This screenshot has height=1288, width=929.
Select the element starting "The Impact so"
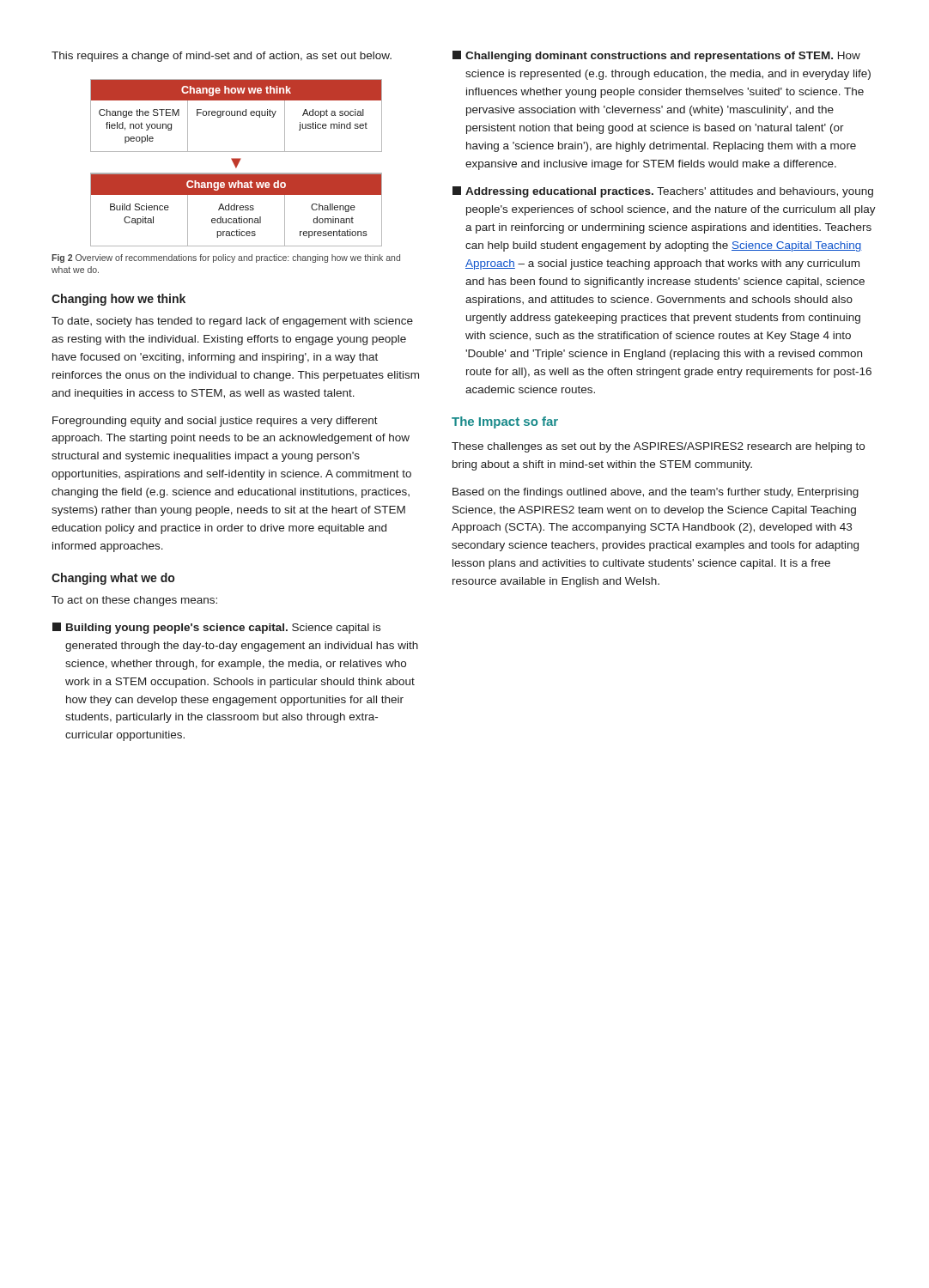click(505, 422)
